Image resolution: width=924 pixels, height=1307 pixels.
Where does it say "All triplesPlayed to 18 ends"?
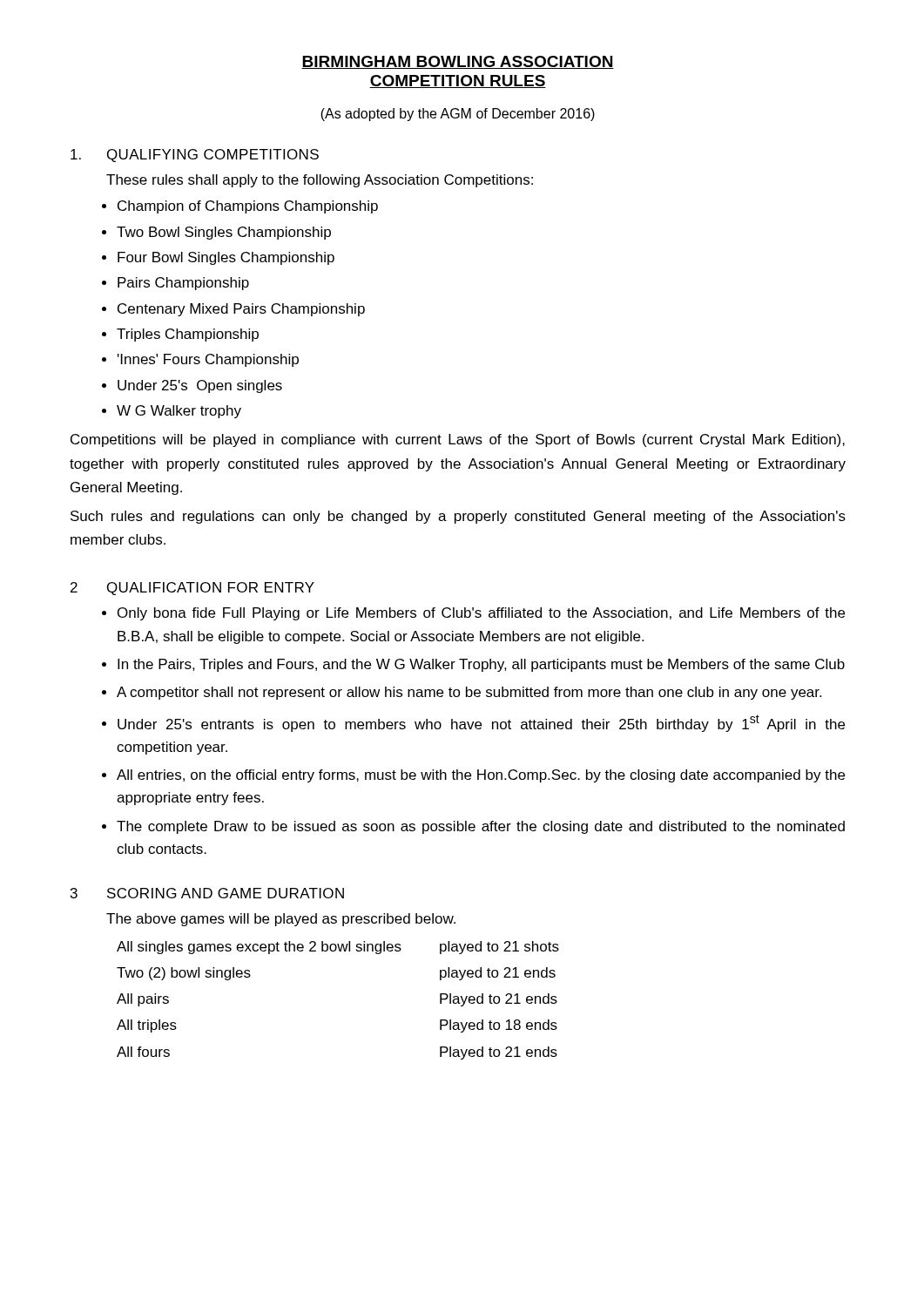(x=481, y=1026)
